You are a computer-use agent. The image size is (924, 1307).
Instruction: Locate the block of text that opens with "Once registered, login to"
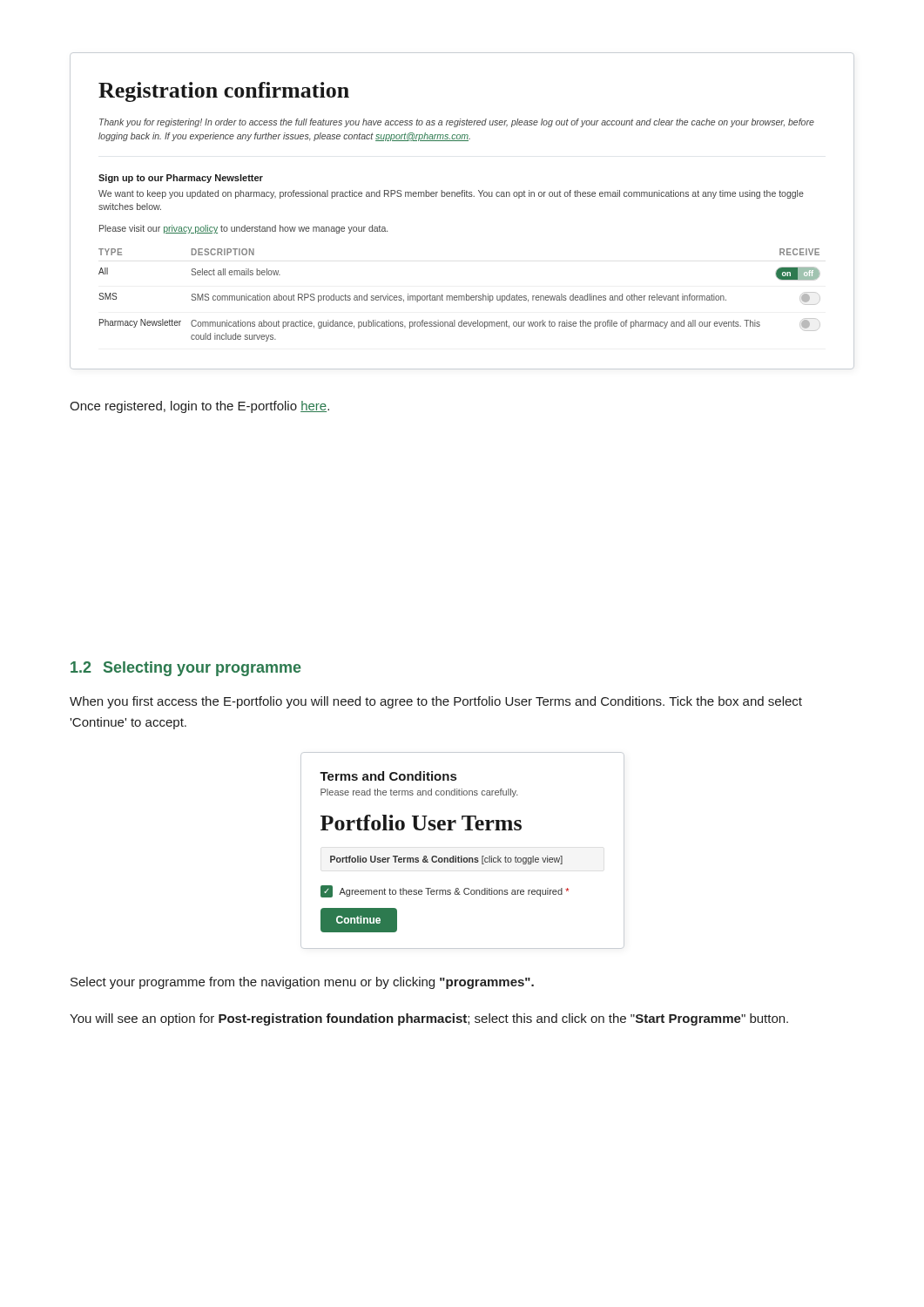[x=200, y=406]
